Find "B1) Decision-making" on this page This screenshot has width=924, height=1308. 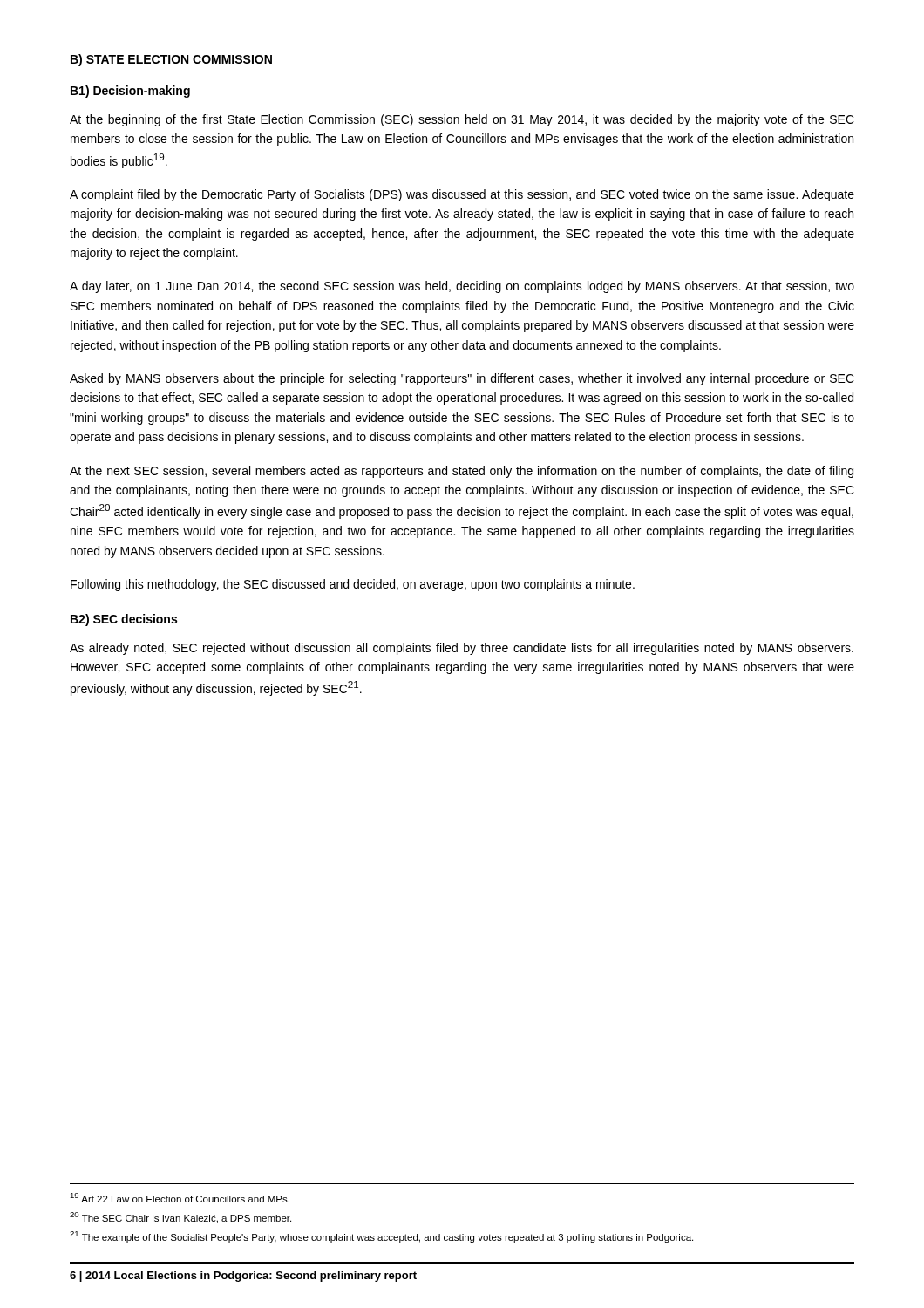tap(130, 91)
